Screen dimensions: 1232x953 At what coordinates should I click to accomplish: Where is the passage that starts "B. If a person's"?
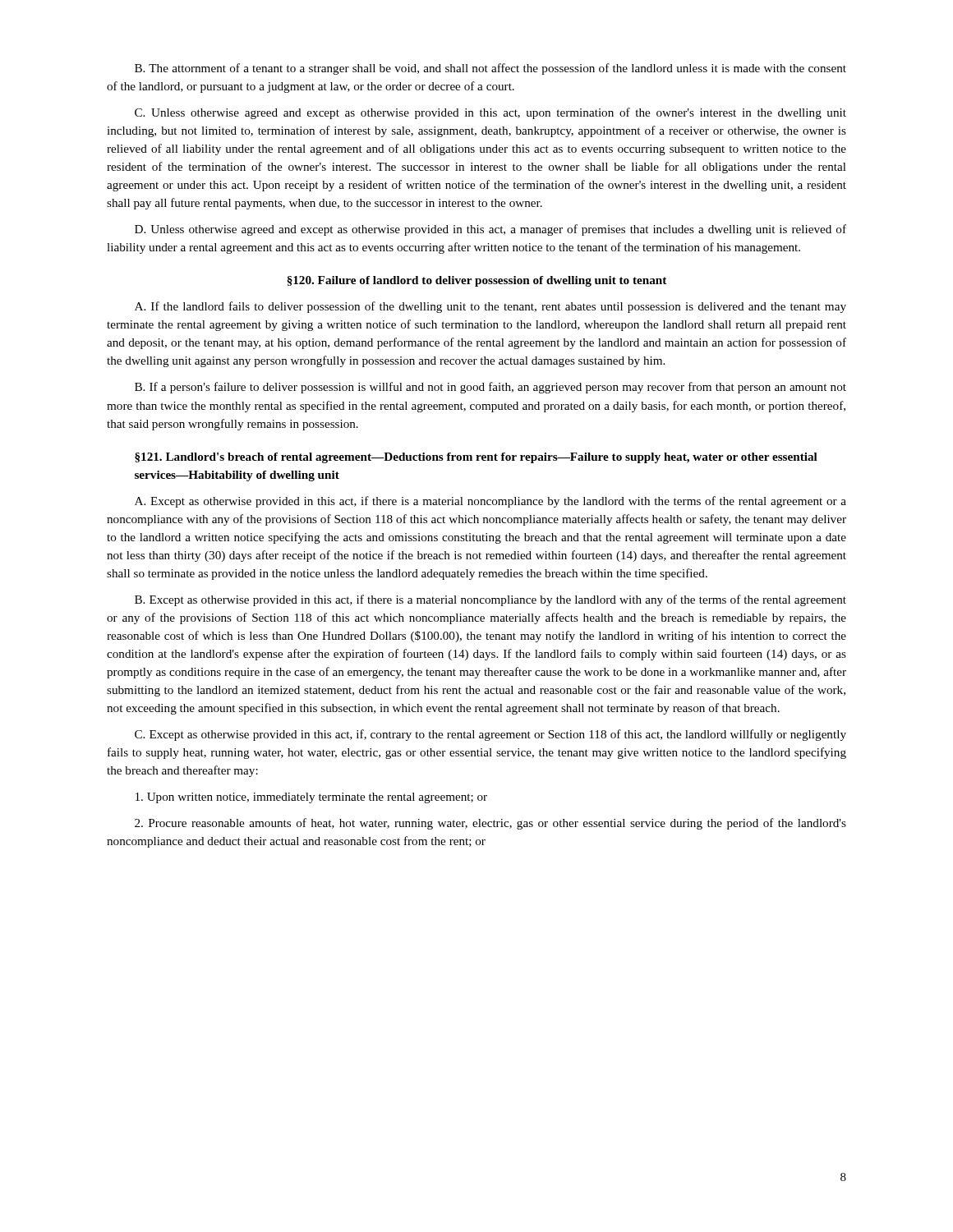(x=476, y=405)
